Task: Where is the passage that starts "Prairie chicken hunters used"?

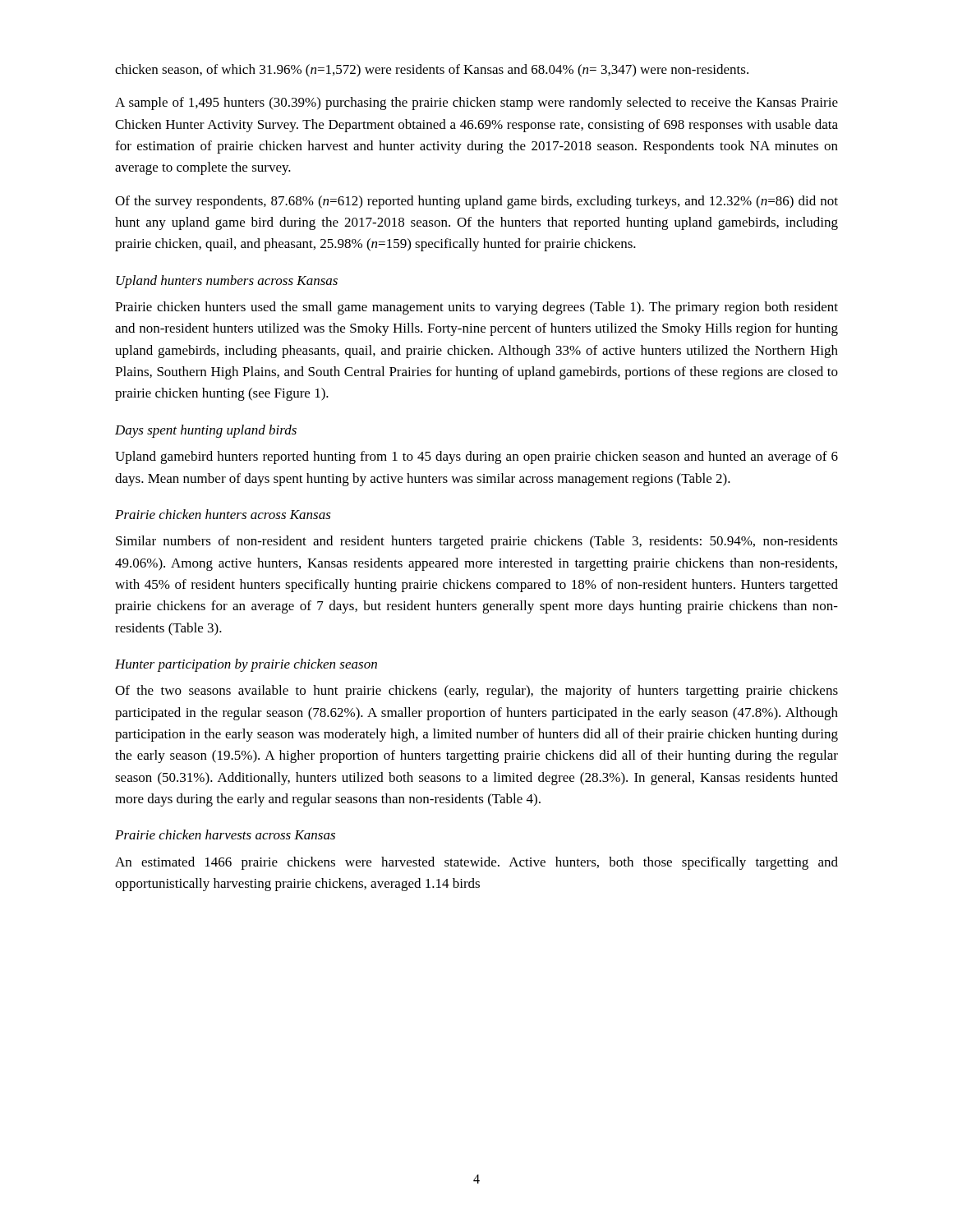Action: (476, 351)
